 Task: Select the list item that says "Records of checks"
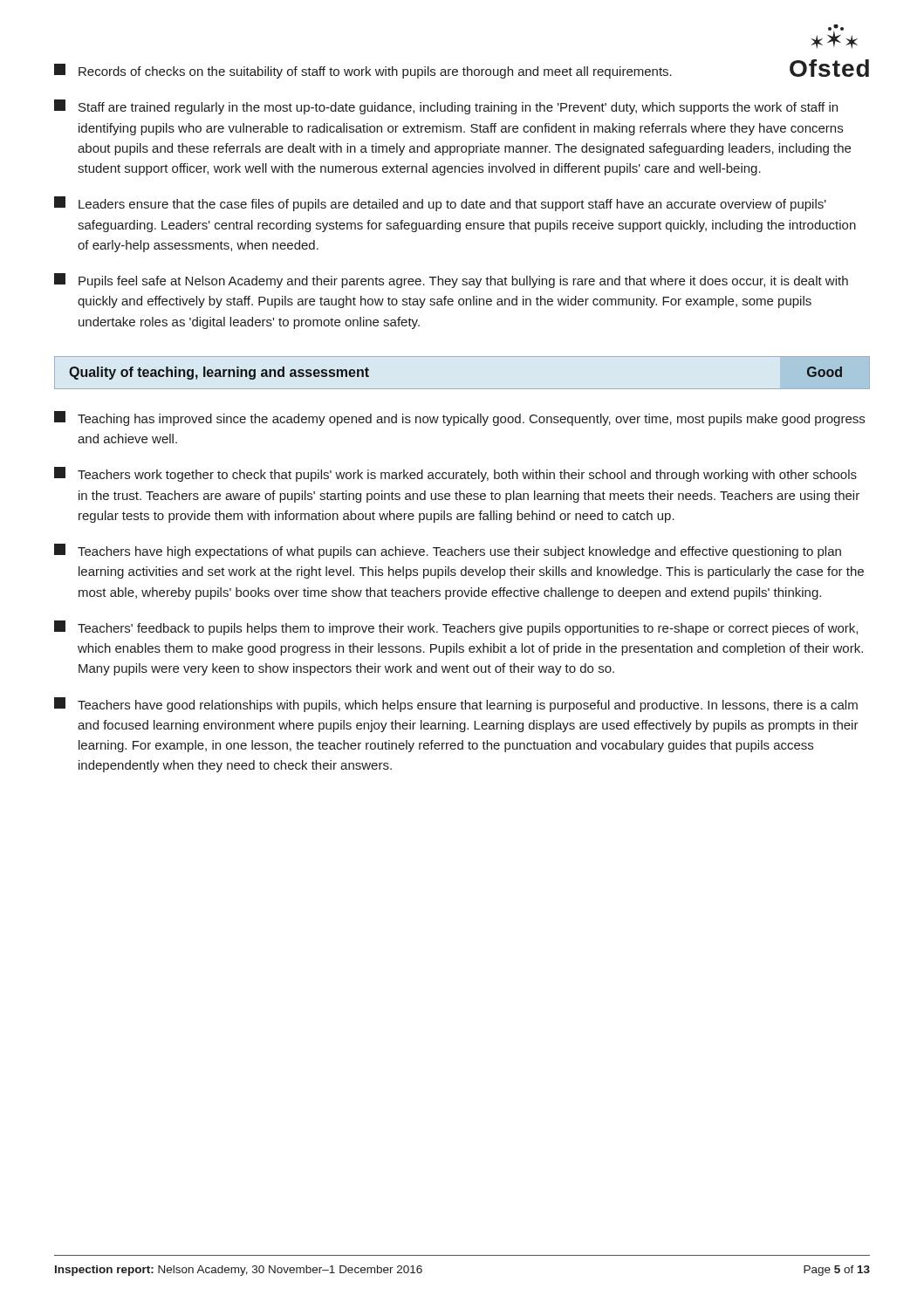pos(462,71)
